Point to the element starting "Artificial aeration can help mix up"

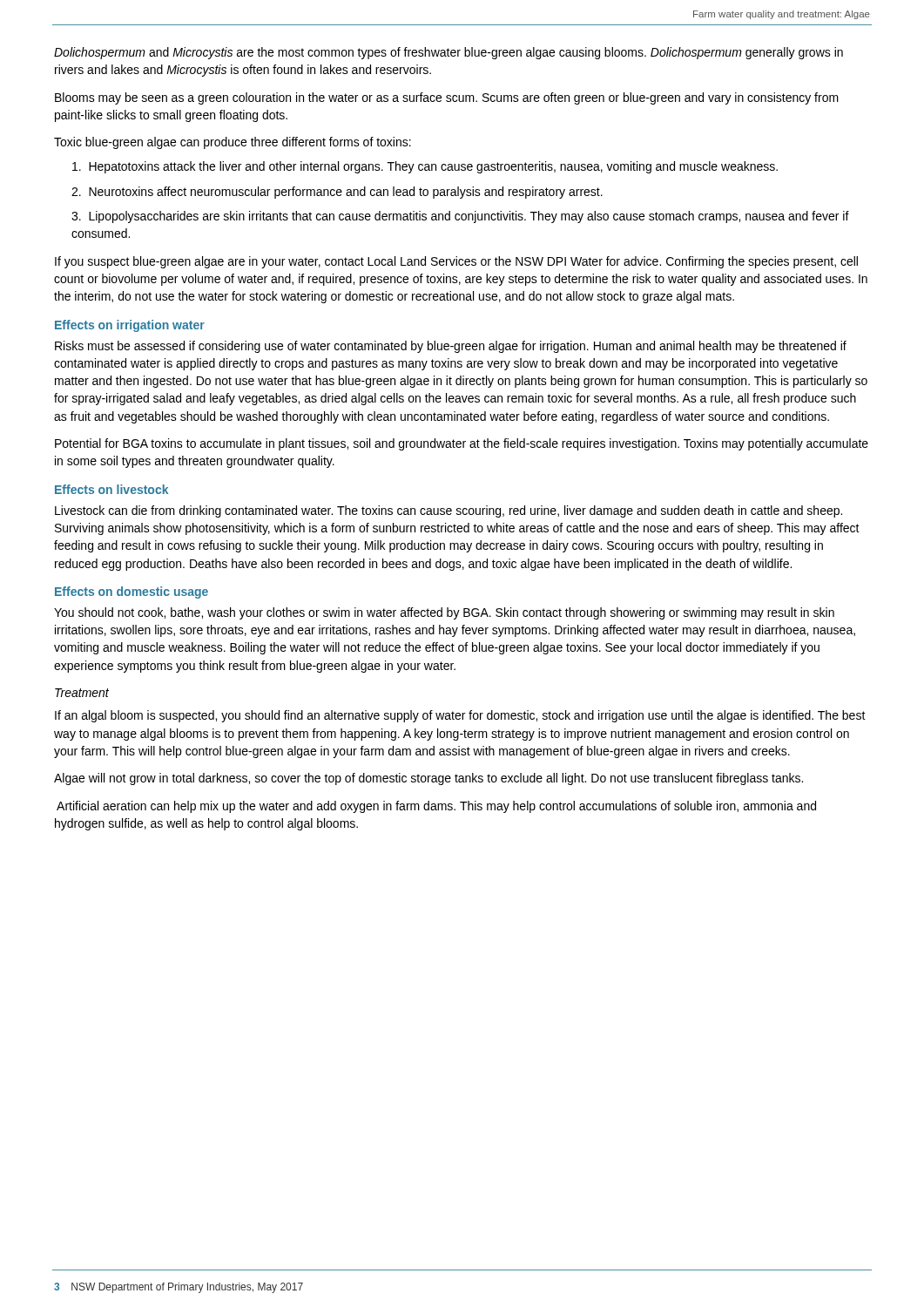pos(435,814)
